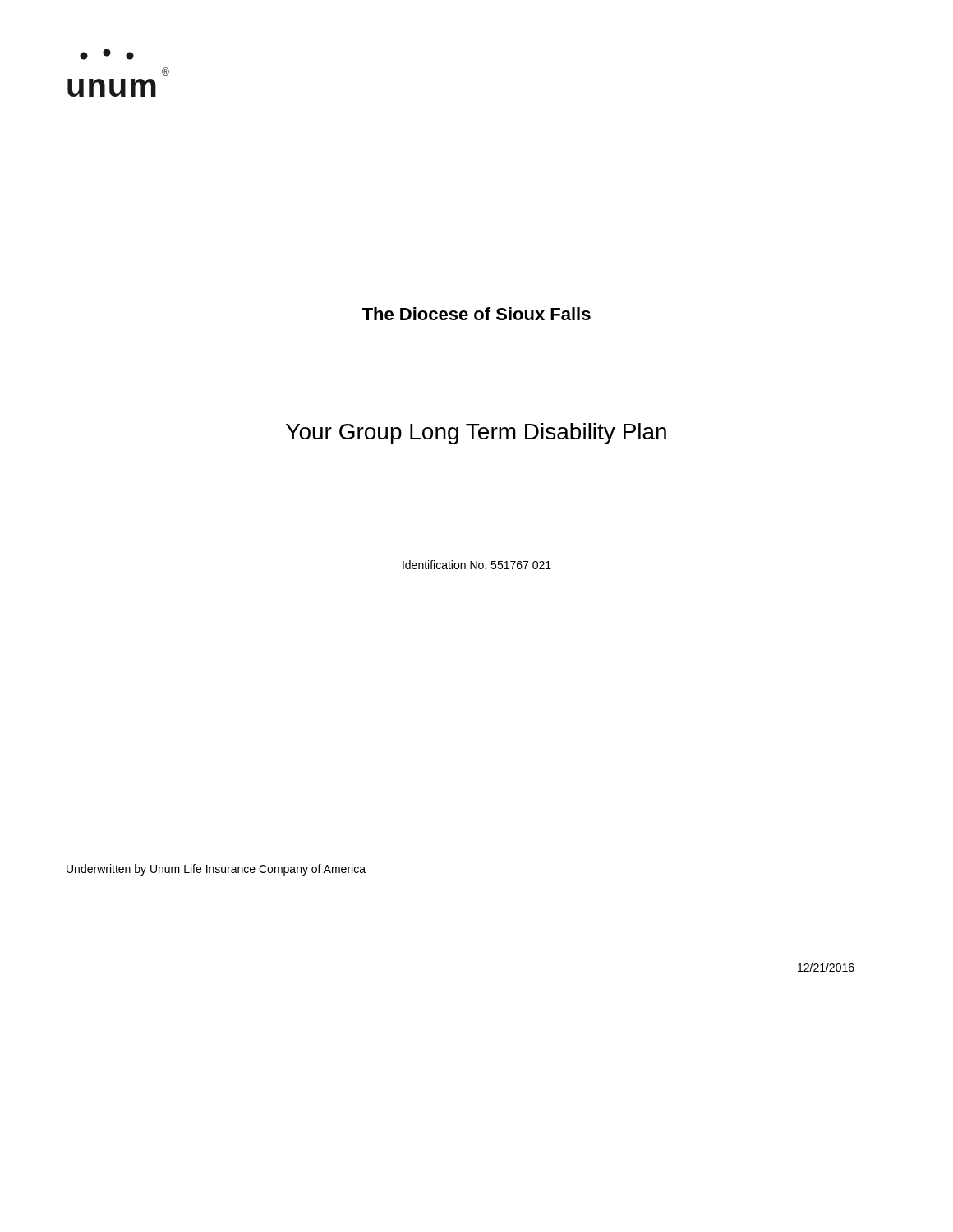Click on the text block with the text "Underwritten by Unum Life Insurance Company"
The width and height of the screenshot is (953, 1232).
click(216, 869)
